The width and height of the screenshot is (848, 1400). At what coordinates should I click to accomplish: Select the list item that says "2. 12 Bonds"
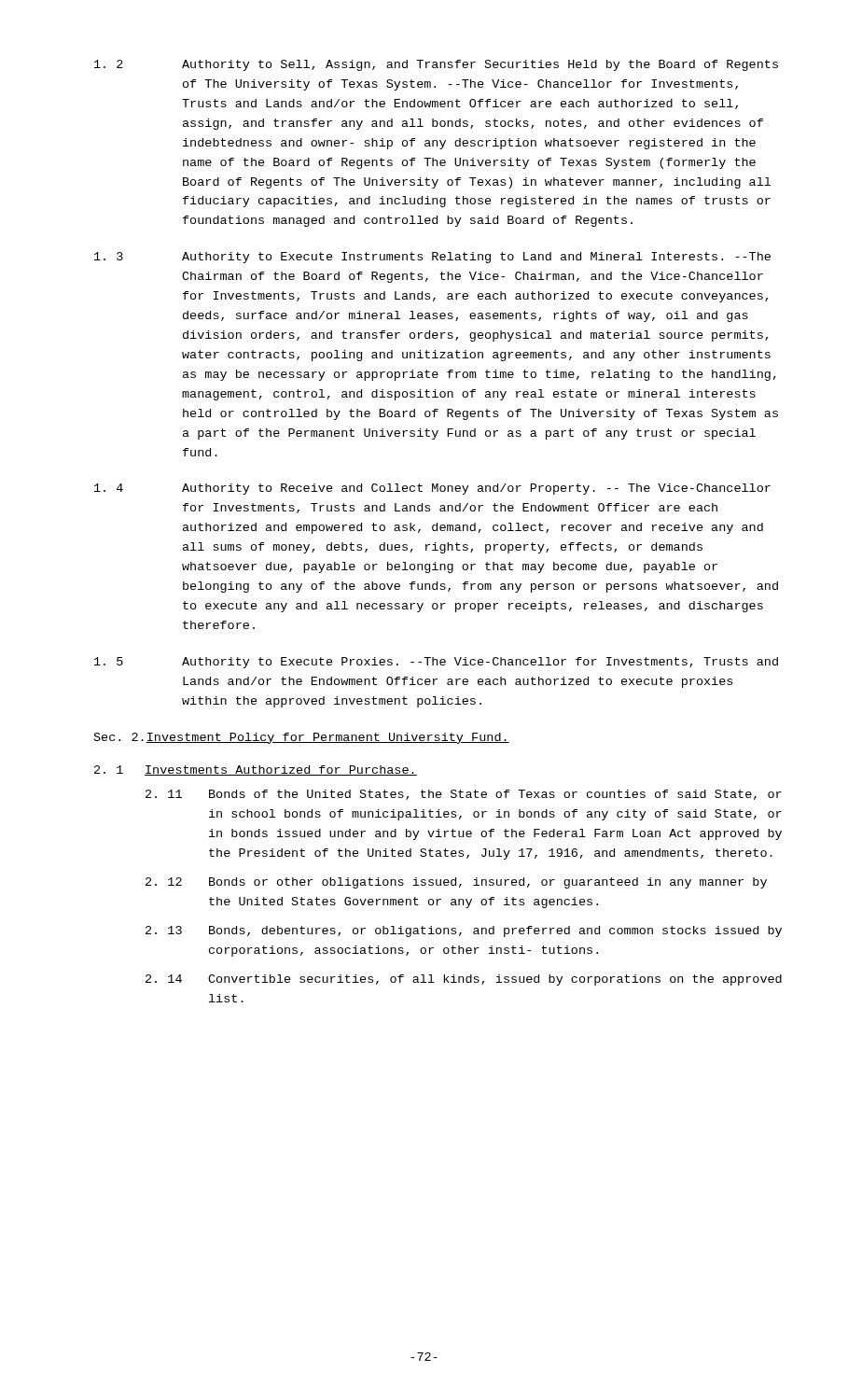coord(464,893)
